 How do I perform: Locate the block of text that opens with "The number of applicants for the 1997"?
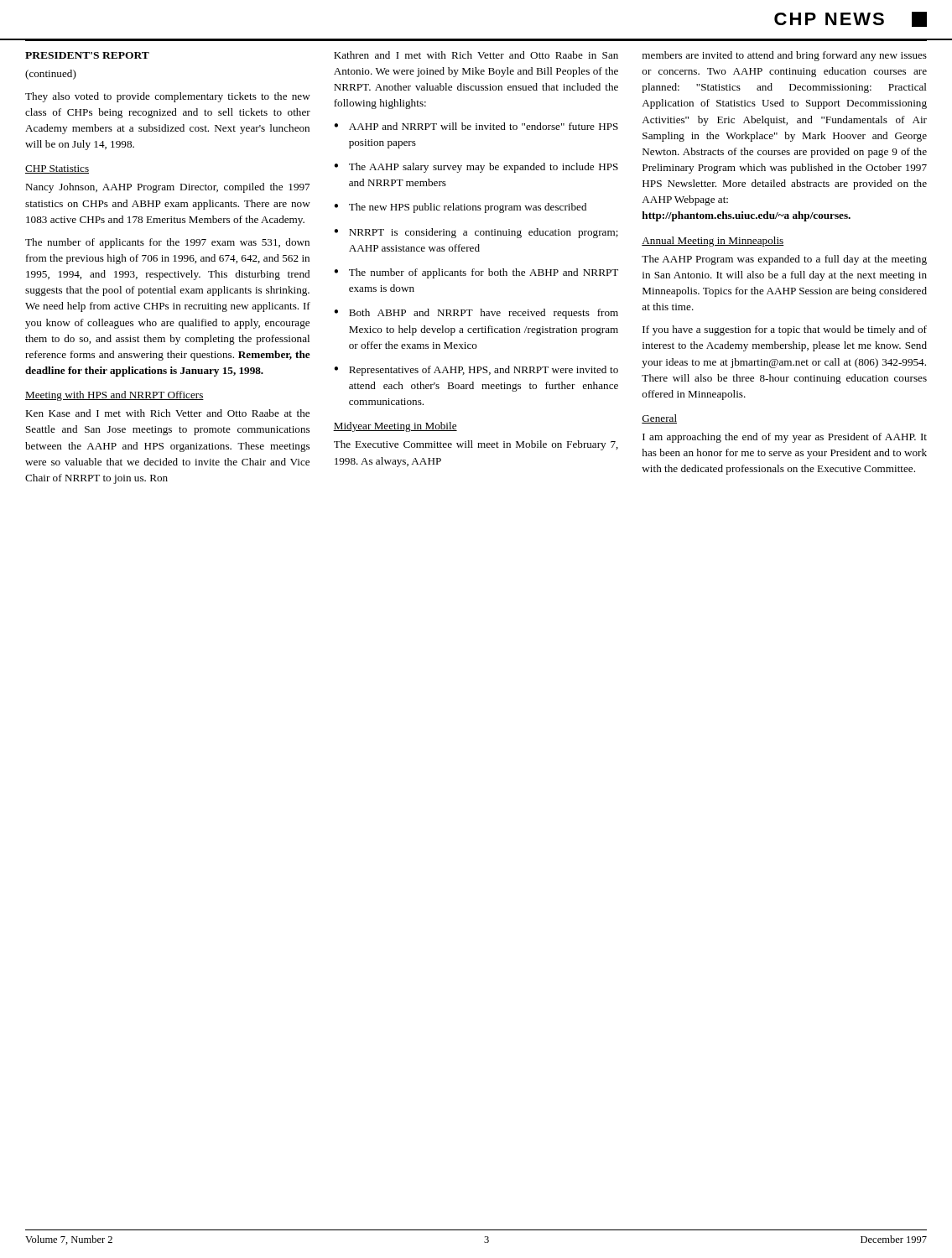click(x=168, y=306)
